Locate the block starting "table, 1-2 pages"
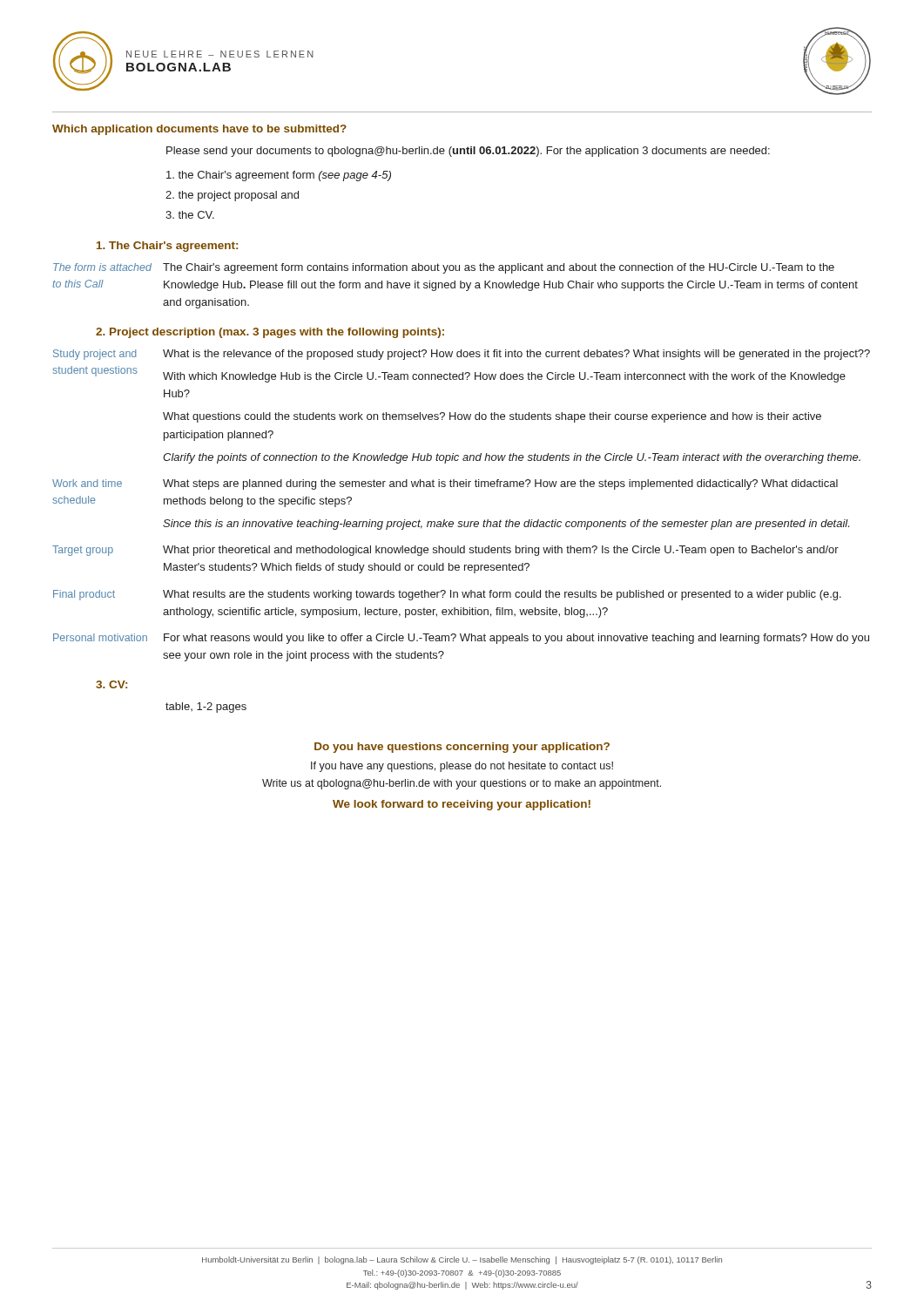The width and height of the screenshot is (924, 1307). click(206, 706)
